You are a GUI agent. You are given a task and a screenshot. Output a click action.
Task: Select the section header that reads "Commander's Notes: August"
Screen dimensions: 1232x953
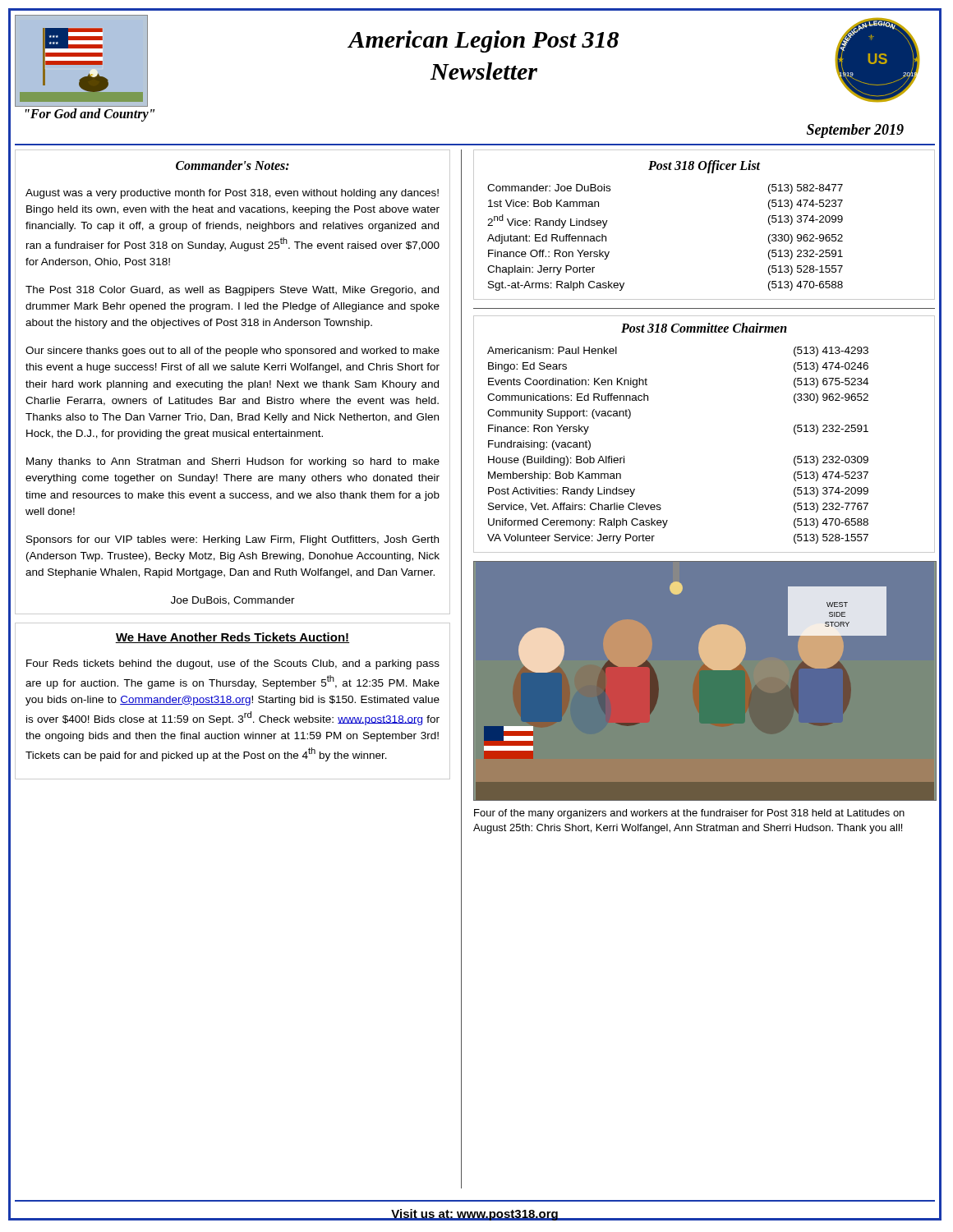(232, 384)
